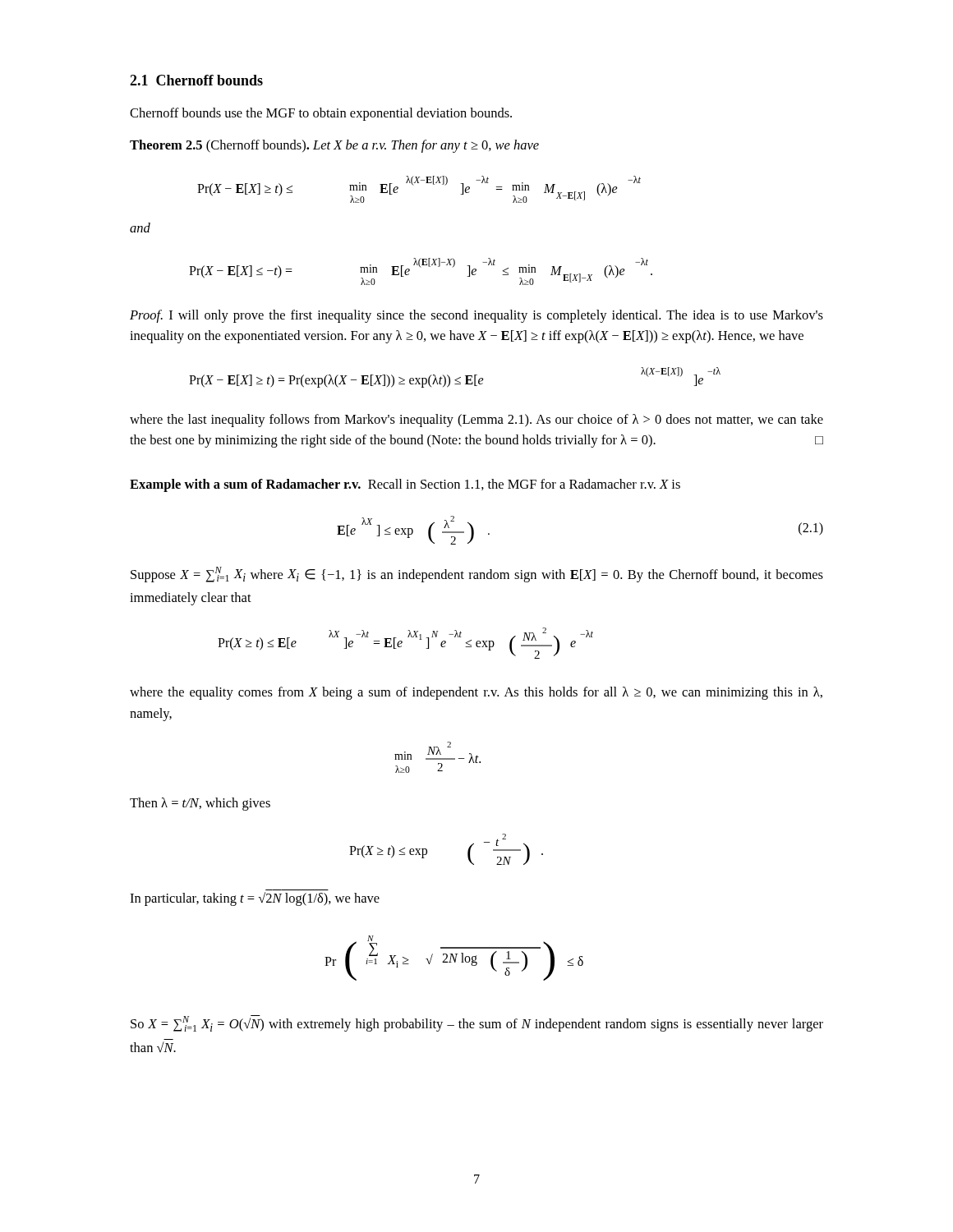Select the text block starting "where the equality comes from X being a"

pos(476,703)
